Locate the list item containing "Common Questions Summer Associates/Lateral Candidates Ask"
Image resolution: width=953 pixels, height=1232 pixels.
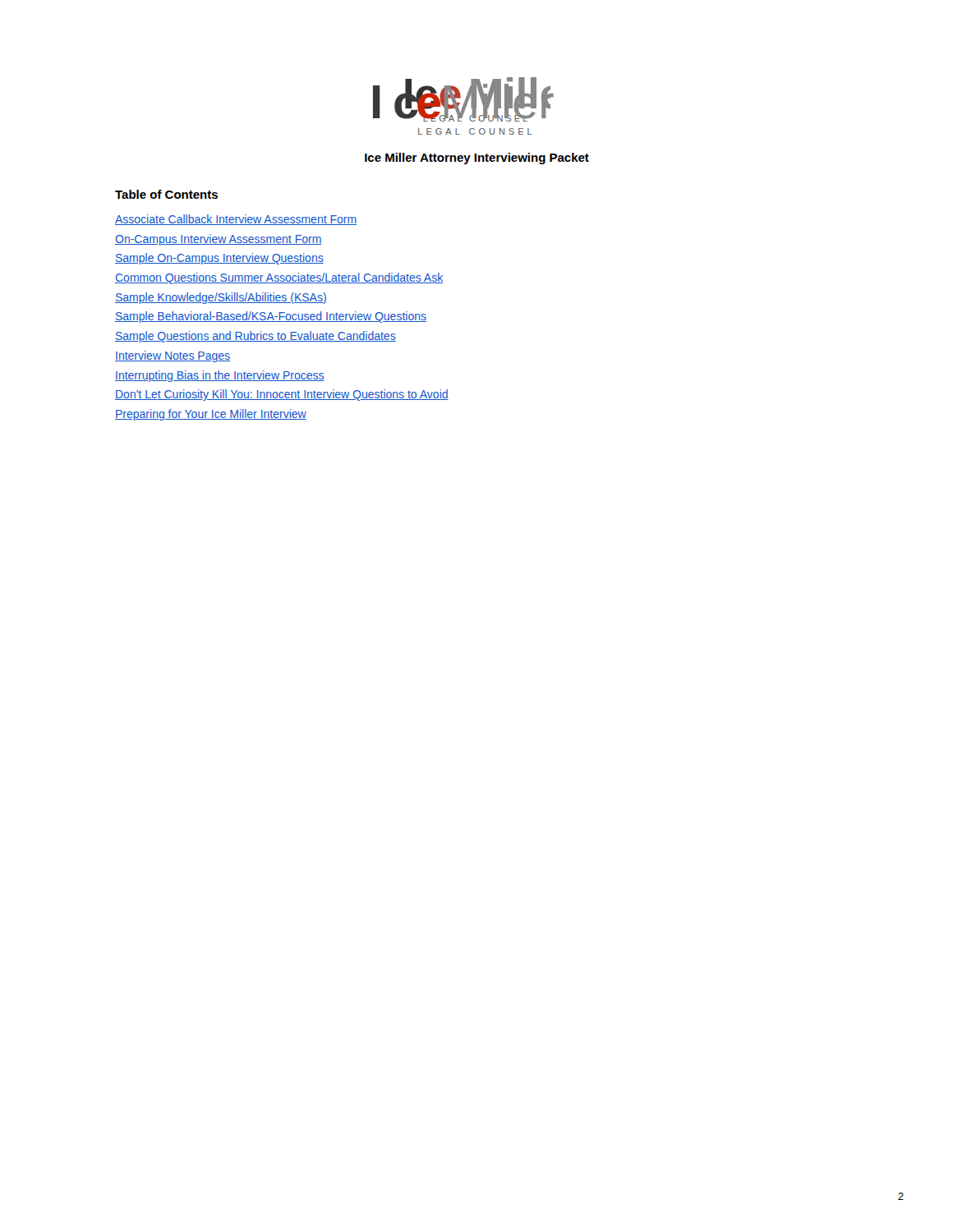(x=279, y=278)
